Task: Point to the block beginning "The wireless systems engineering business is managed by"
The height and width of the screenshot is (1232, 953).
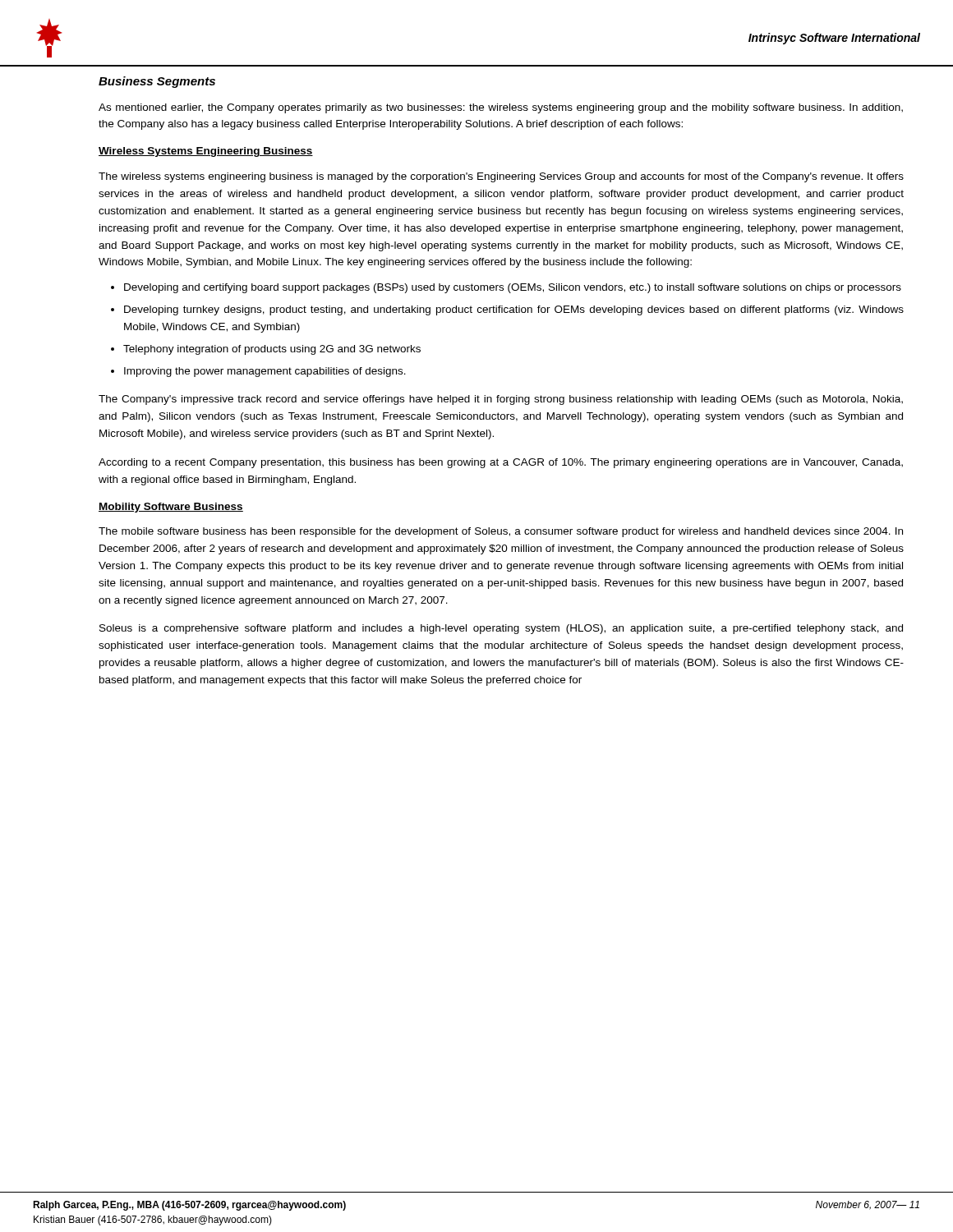Action: (x=501, y=220)
